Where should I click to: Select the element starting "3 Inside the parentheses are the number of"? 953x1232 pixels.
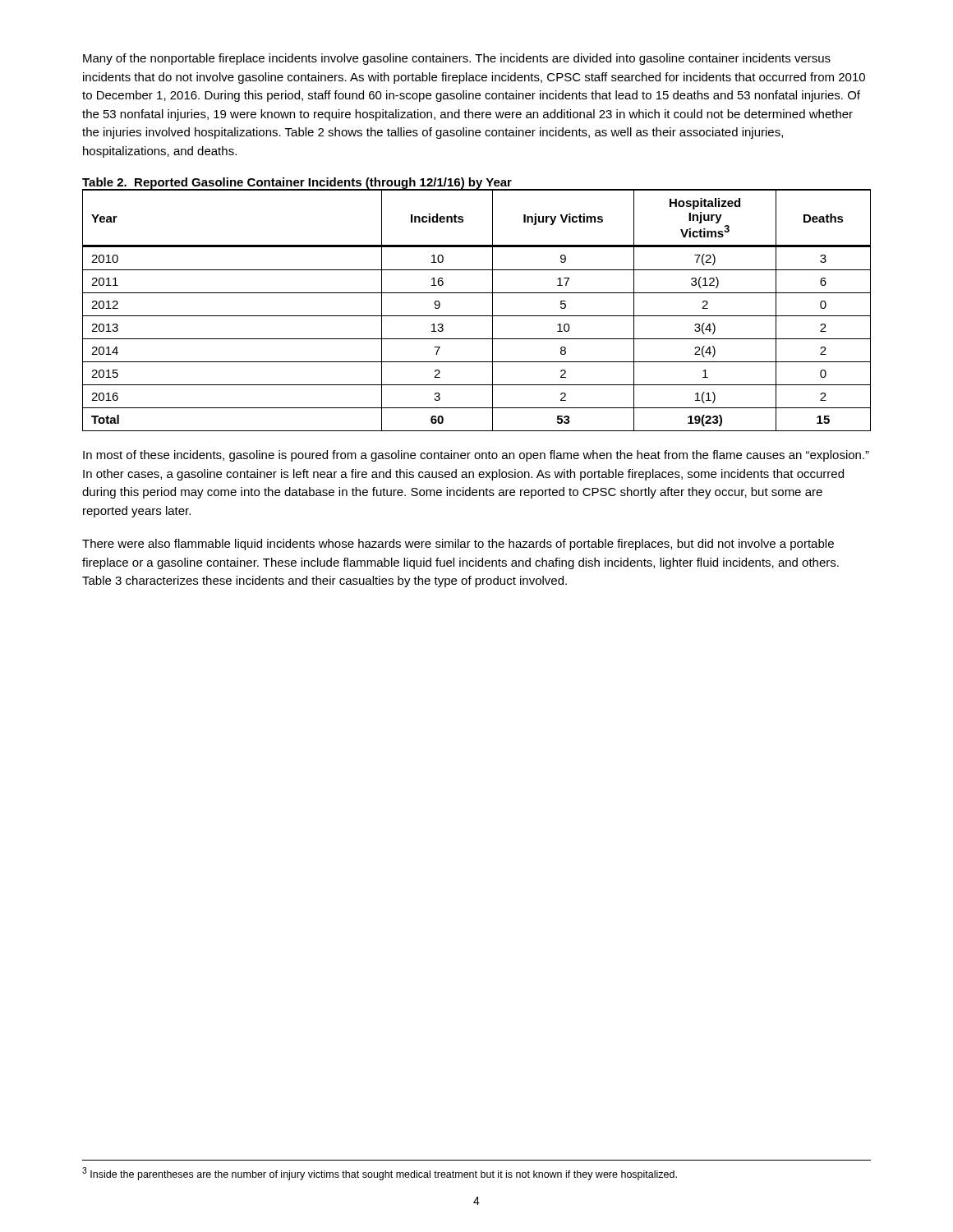(x=380, y=1174)
